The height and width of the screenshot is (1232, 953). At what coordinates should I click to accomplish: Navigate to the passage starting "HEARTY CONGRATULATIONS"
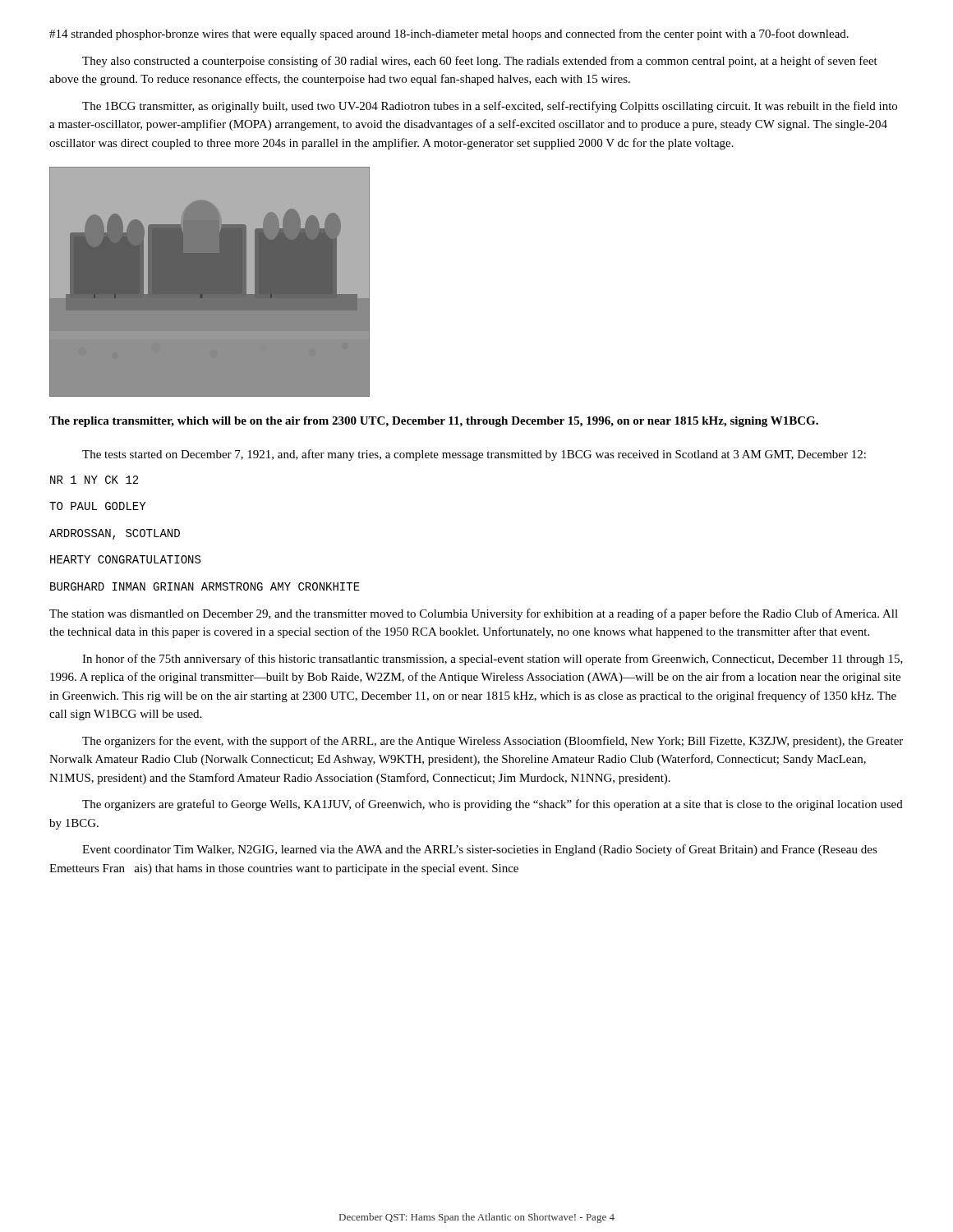point(125,559)
